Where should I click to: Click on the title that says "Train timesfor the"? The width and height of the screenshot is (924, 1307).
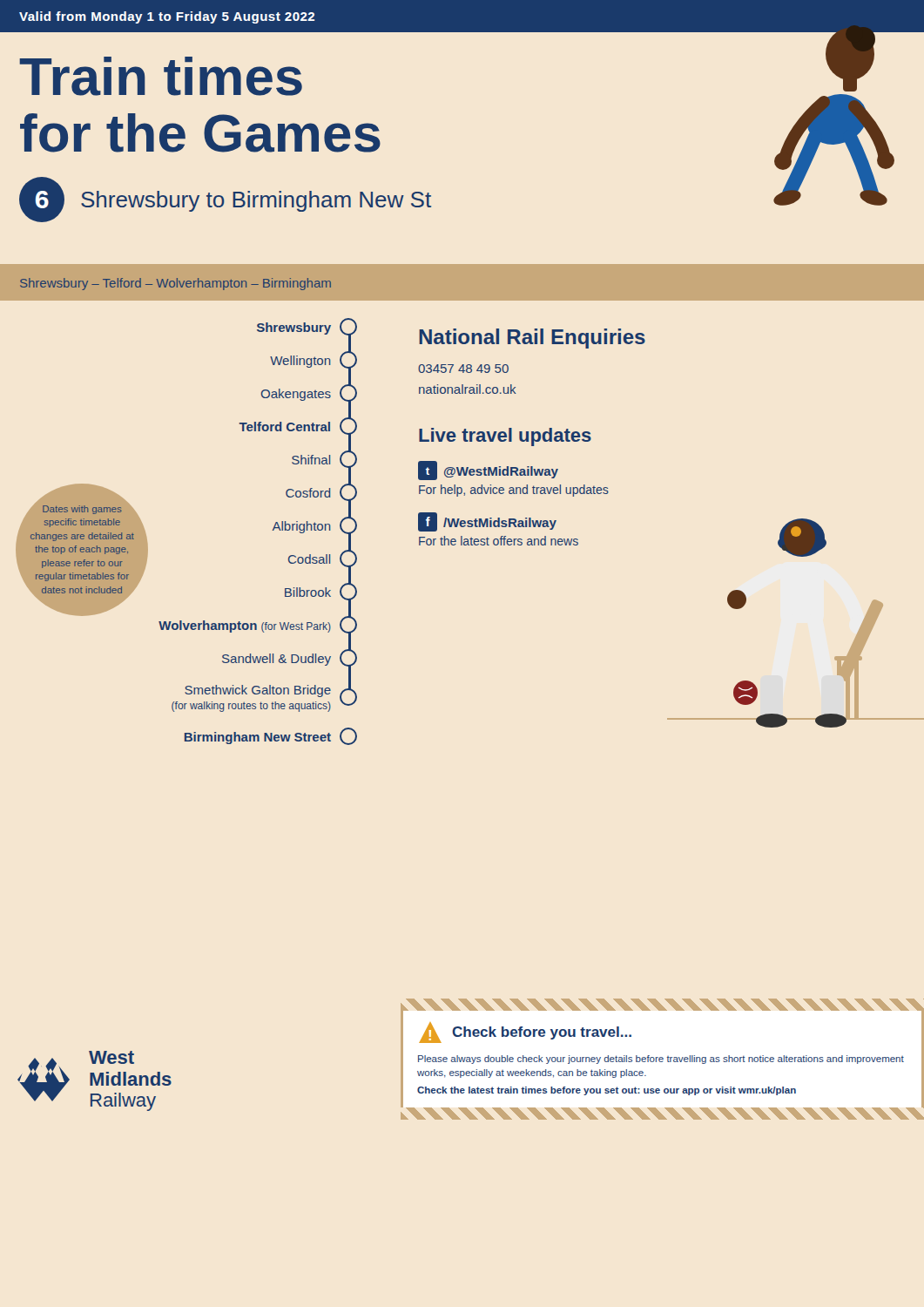[x=201, y=105]
